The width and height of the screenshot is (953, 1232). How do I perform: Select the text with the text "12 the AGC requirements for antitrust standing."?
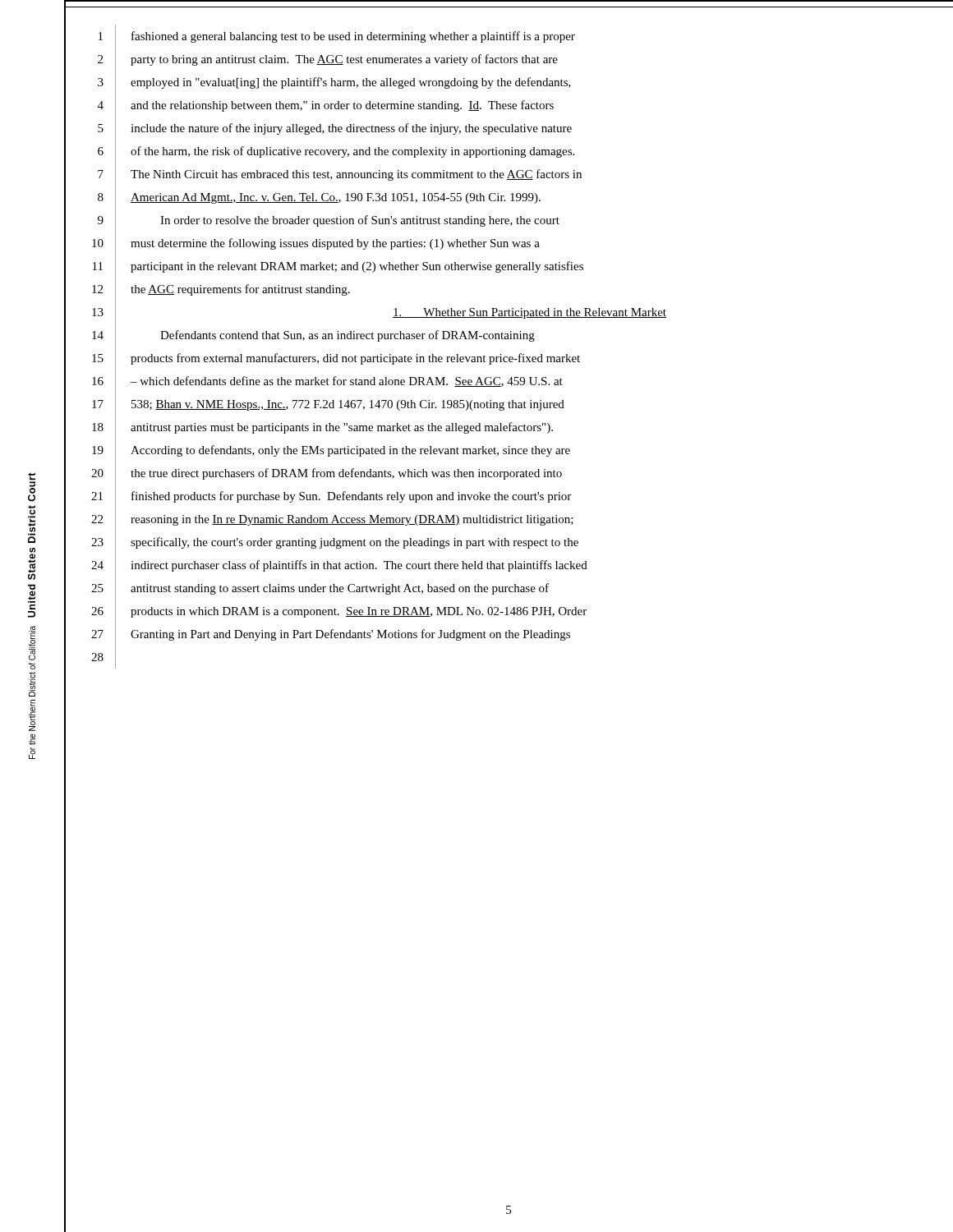click(x=207, y=289)
